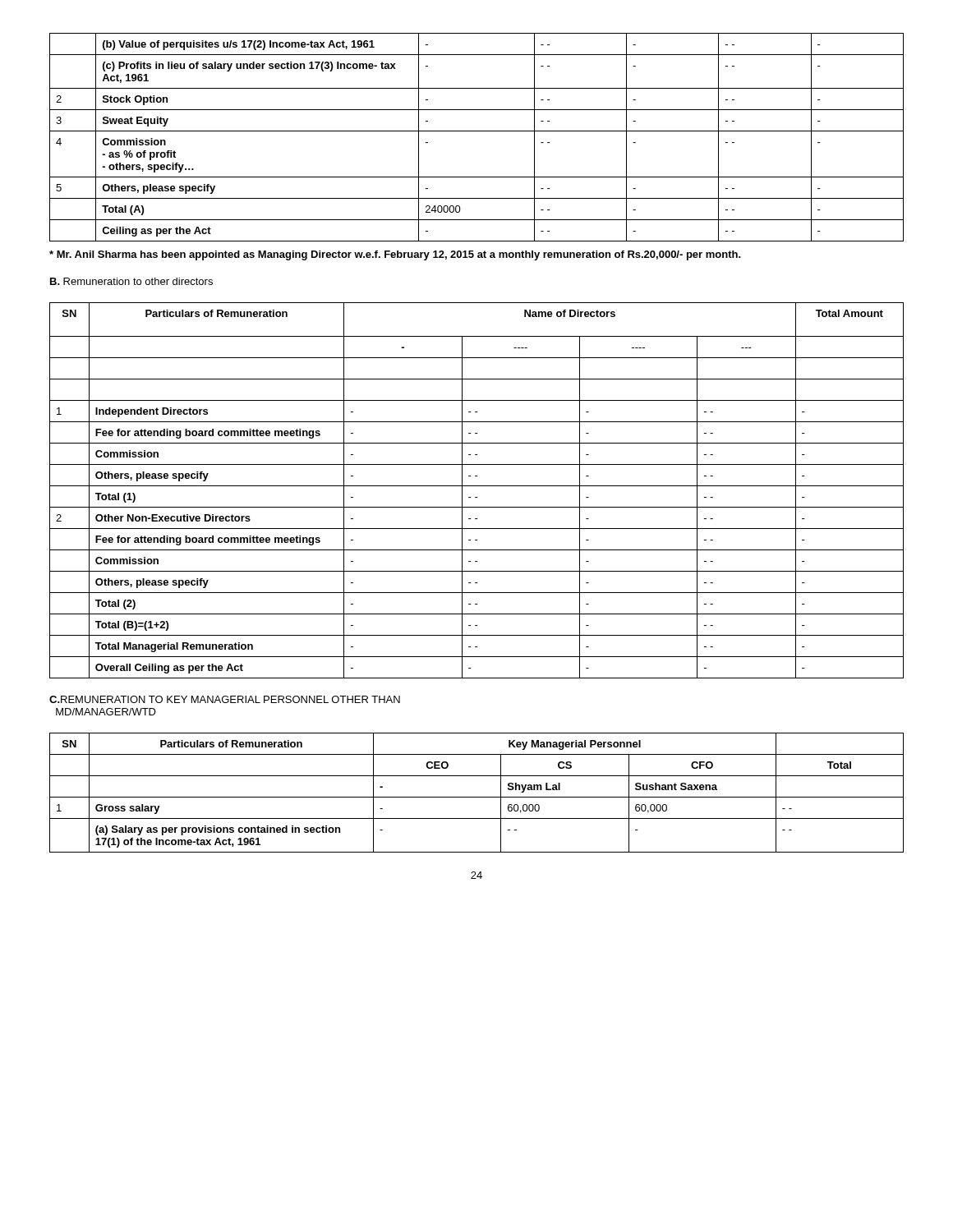Viewport: 953px width, 1232px height.
Task: Locate the section header that opens with "C.REMUNERATION TO KEY"
Action: click(225, 706)
